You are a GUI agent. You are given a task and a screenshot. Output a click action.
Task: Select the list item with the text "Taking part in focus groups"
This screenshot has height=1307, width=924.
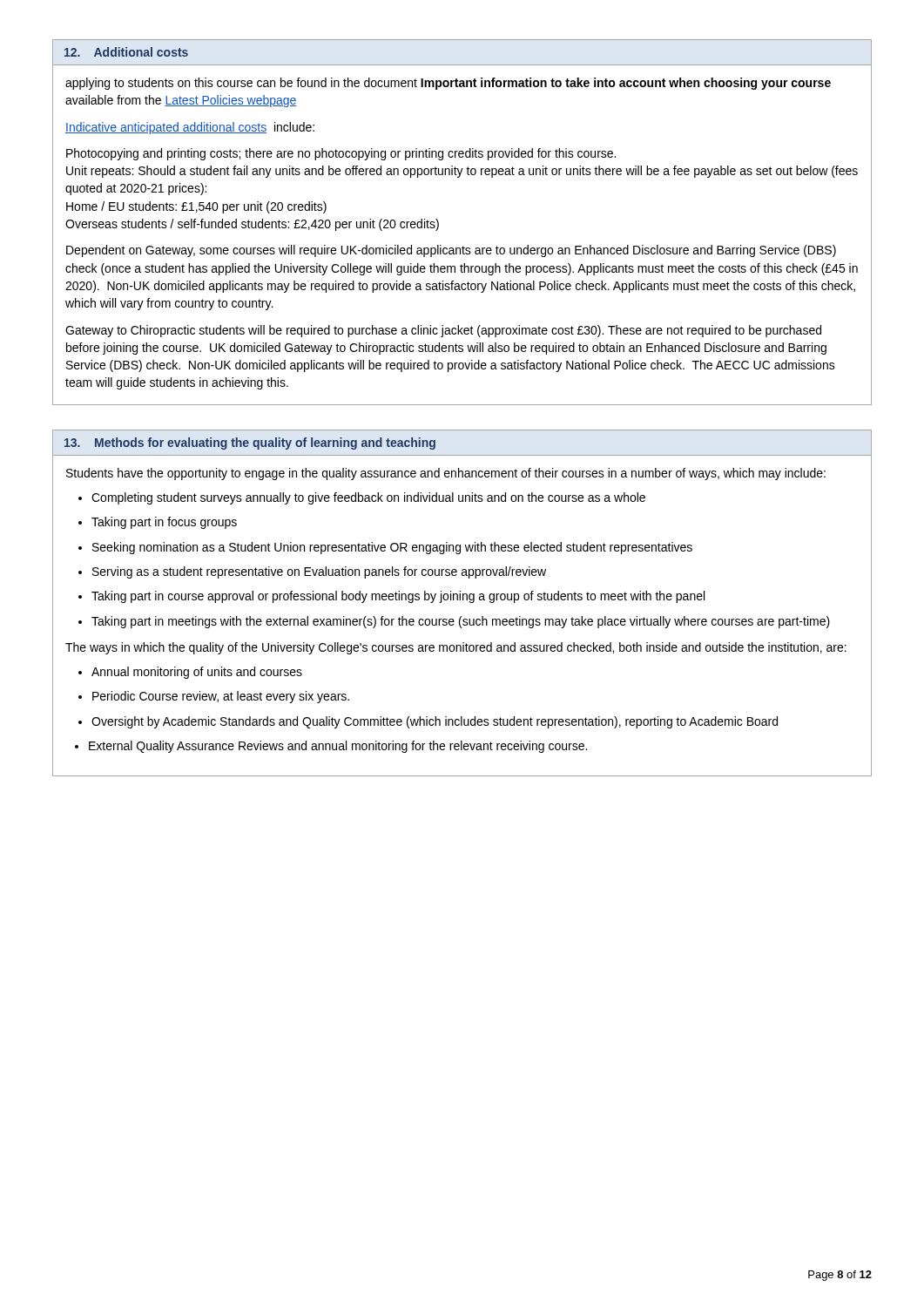[x=164, y=522]
